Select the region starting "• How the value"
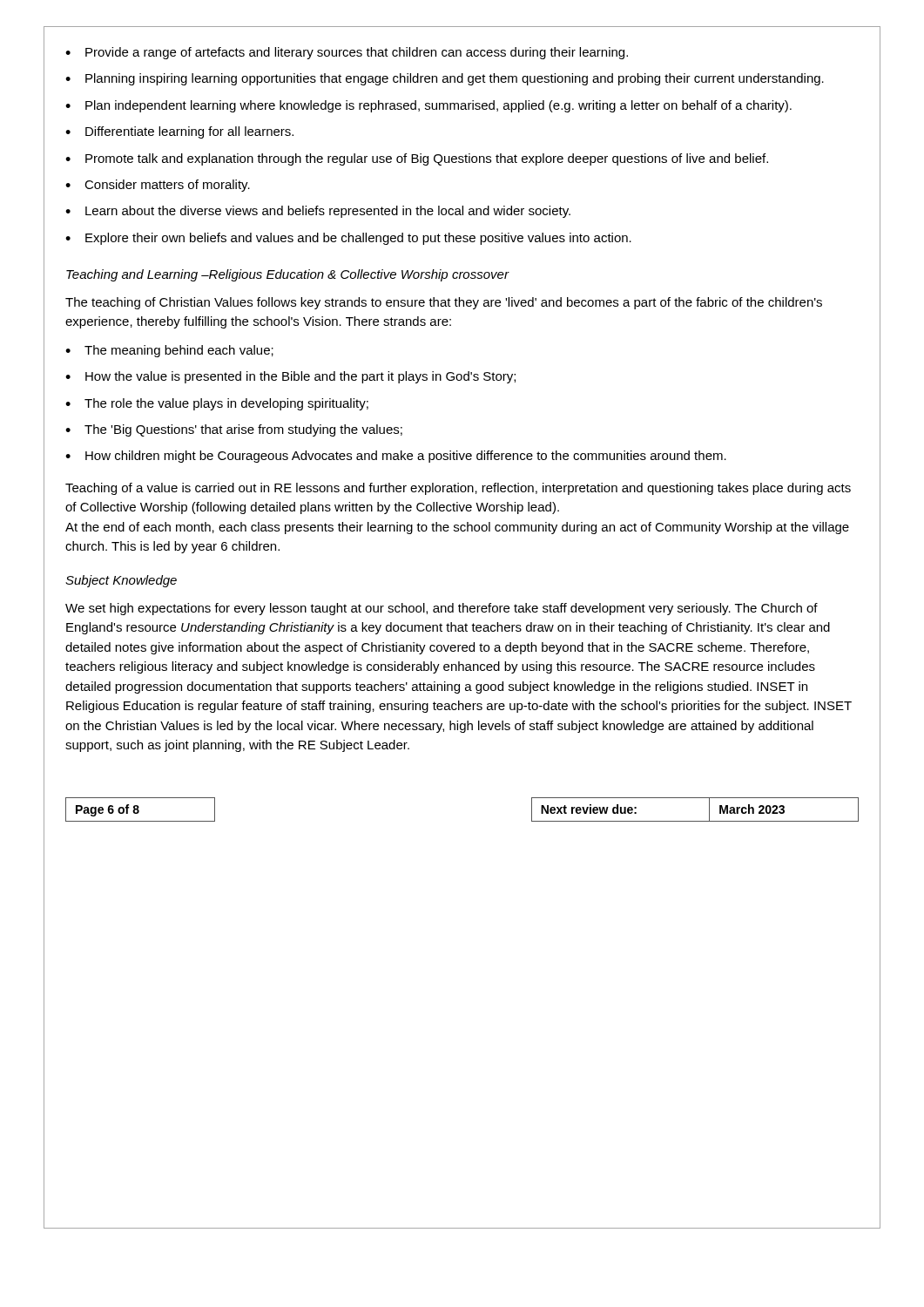The width and height of the screenshot is (924, 1307). click(462, 378)
